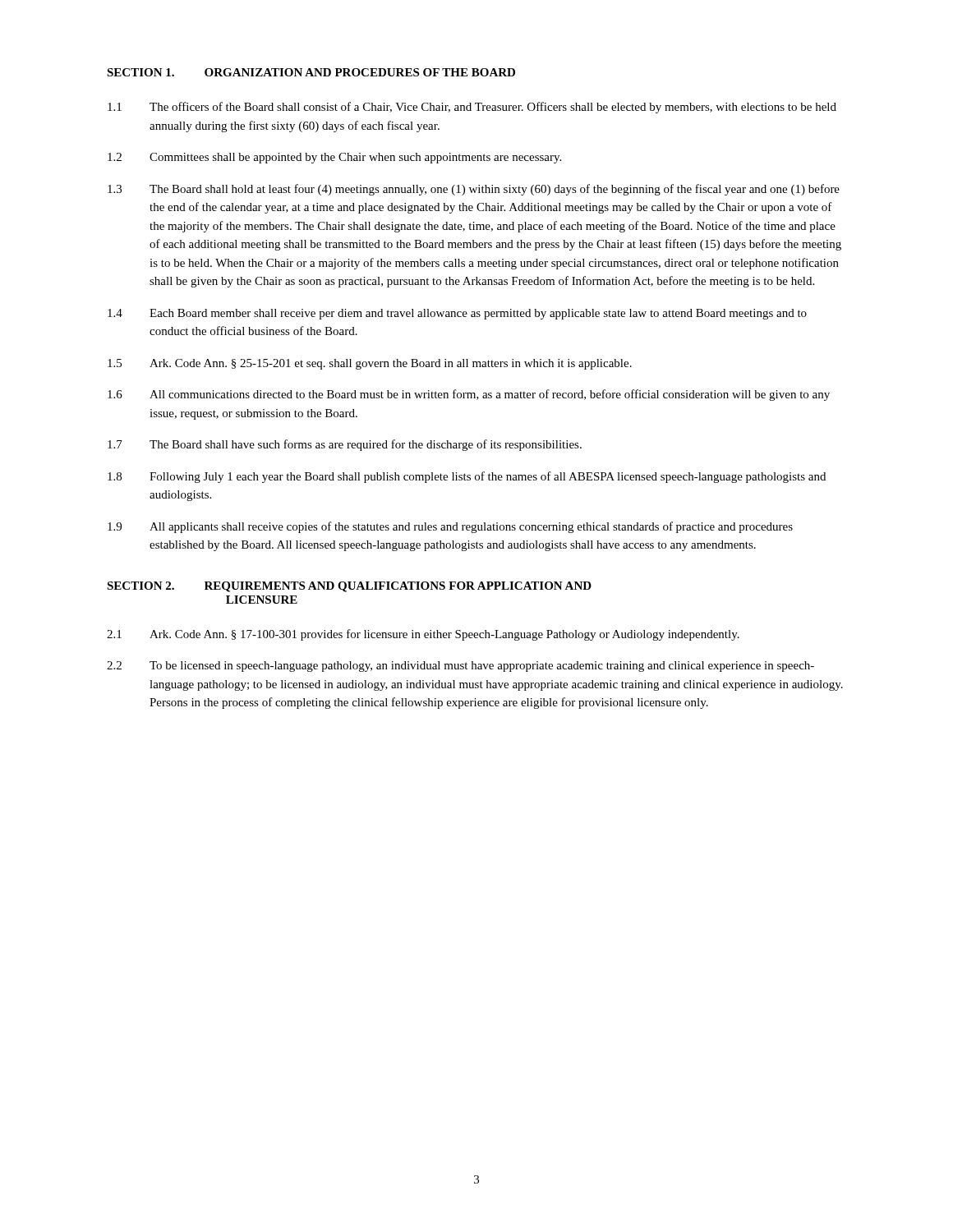
Task: Navigate to the block starting "3 The Board shall hold"
Action: click(476, 235)
